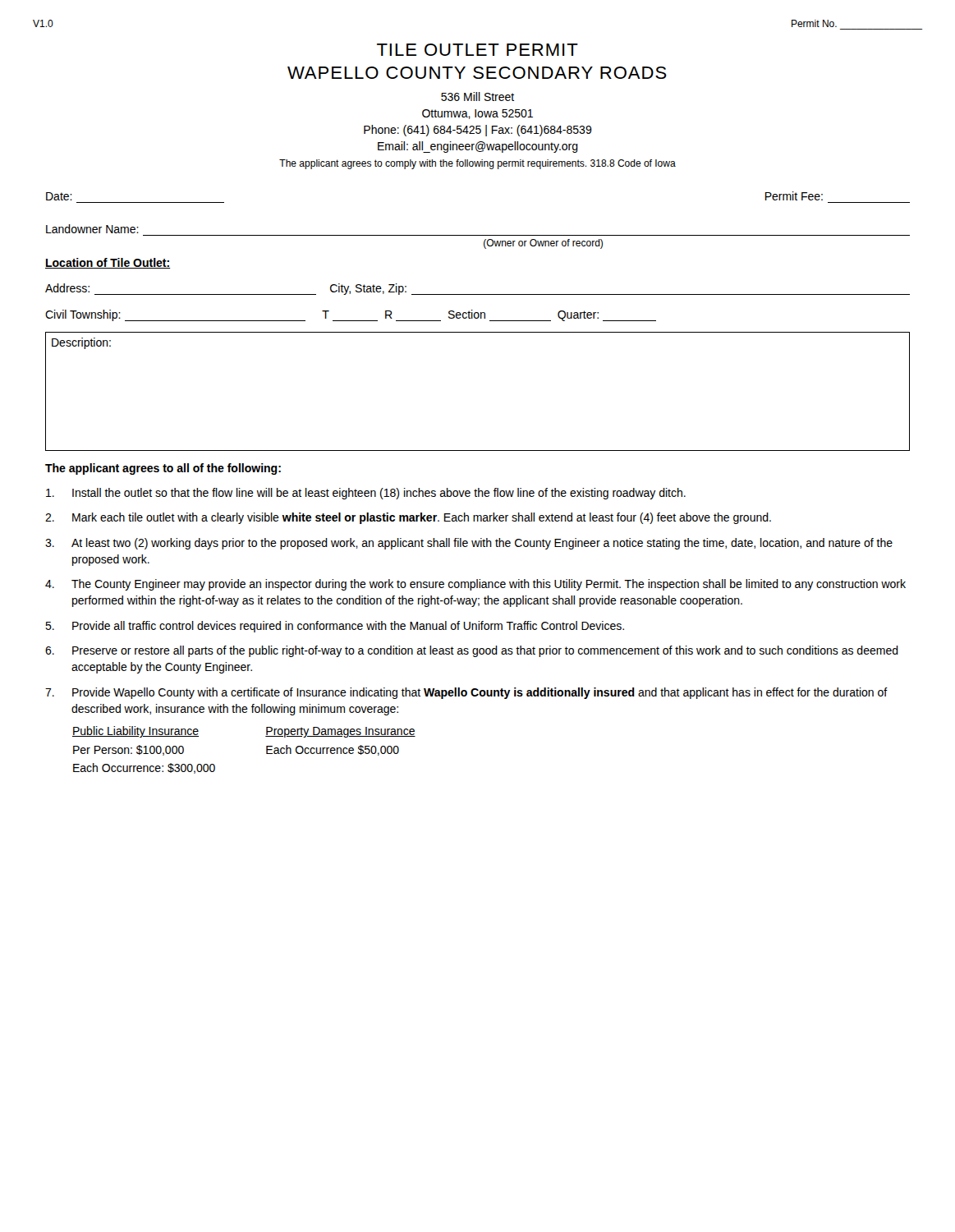
Task: Where does it say "Phone: (641) 684-5425 | Fax: (641)684-8539"?
Action: click(478, 130)
